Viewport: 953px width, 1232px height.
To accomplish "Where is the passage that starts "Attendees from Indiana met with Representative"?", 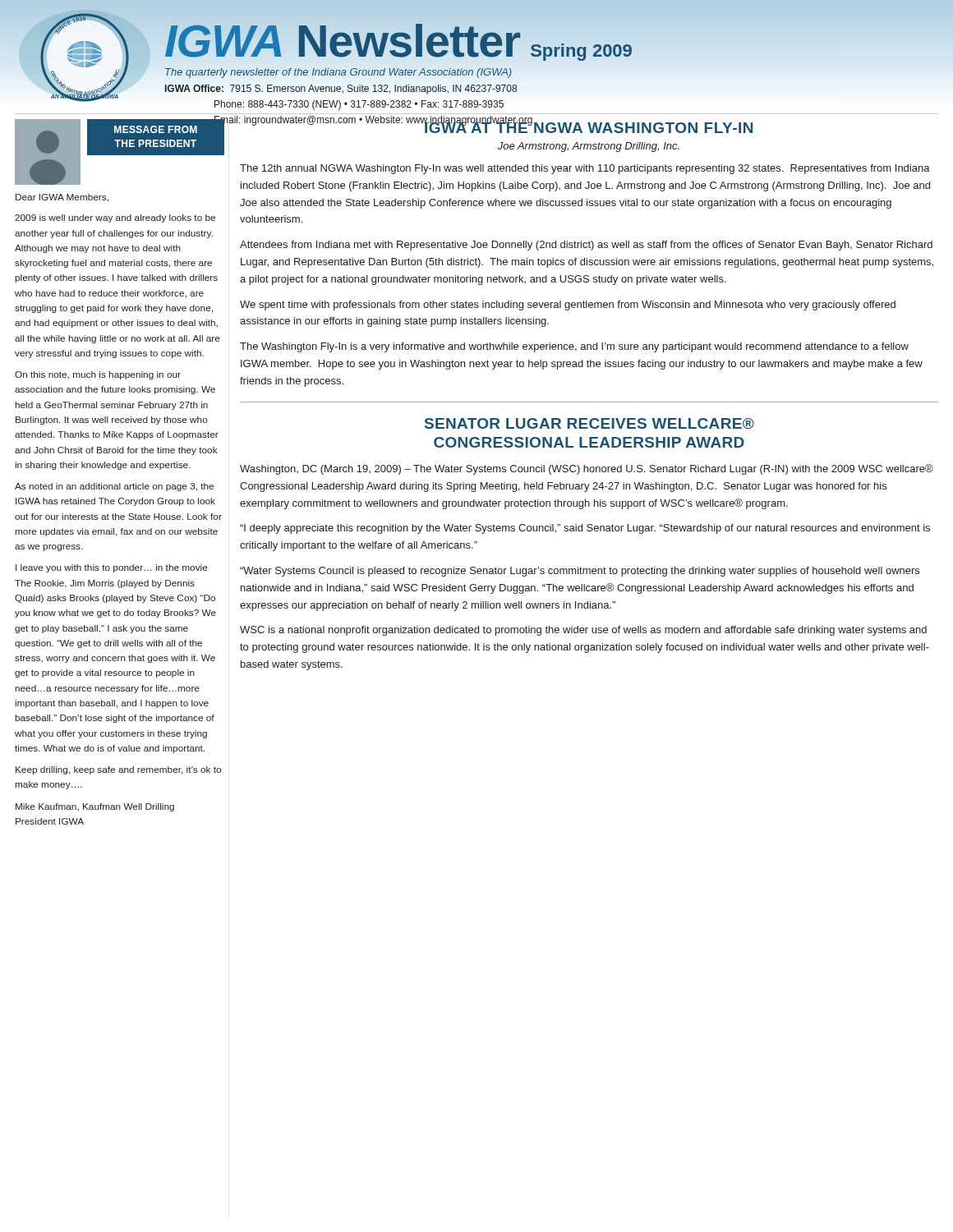I will (x=587, y=262).
